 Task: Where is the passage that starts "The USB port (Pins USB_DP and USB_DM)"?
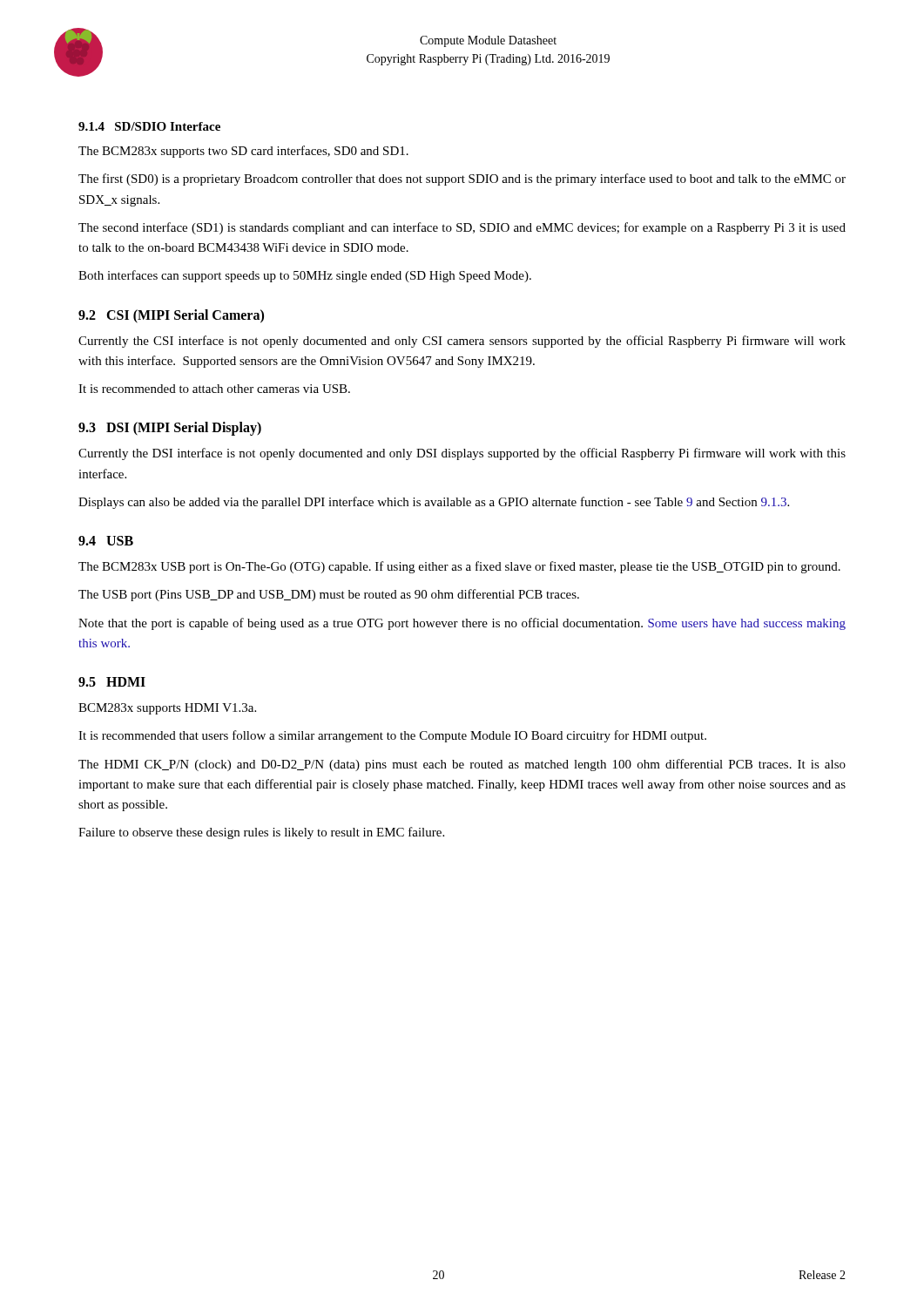click(329, 594)
